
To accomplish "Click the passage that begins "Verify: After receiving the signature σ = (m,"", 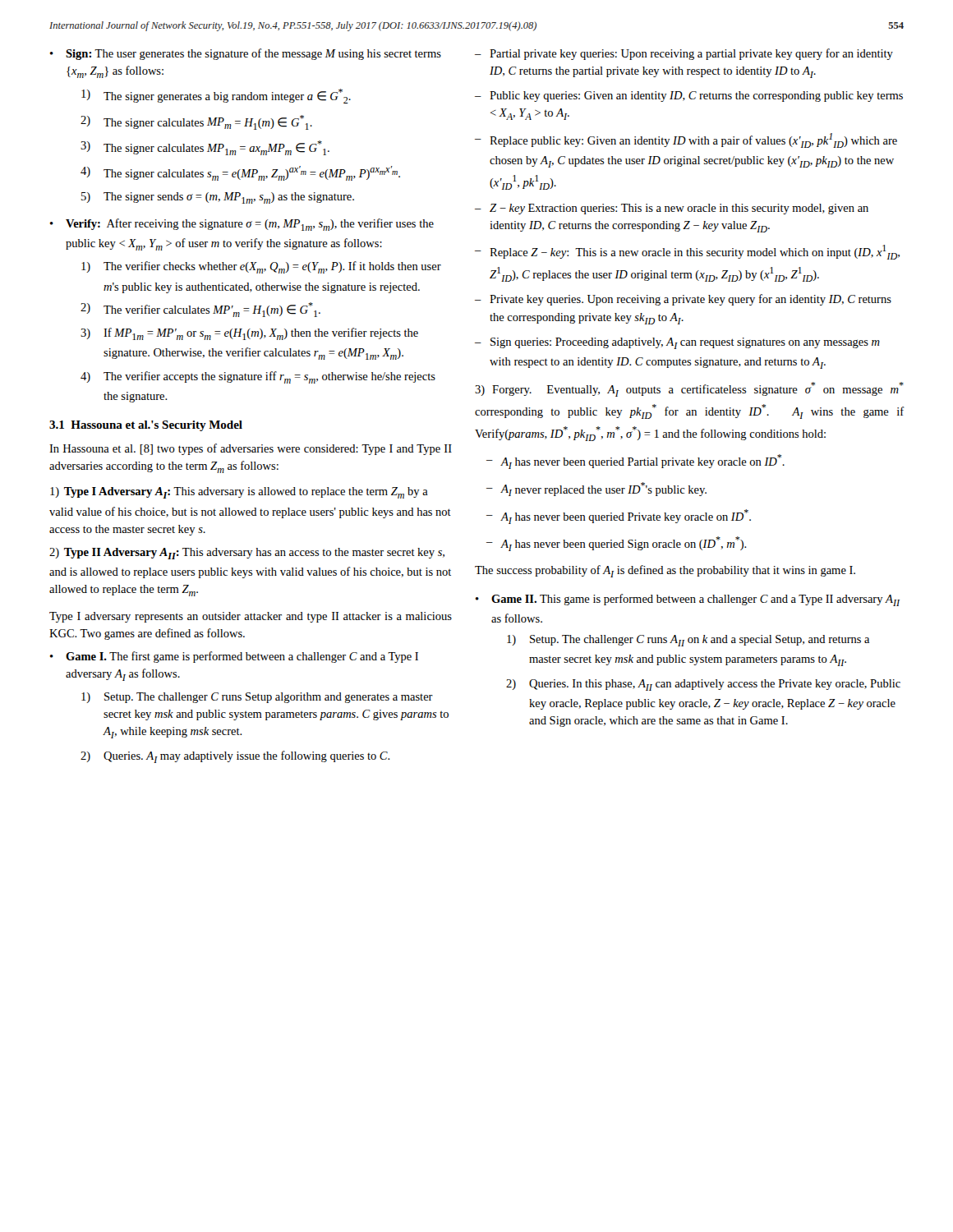I will [x=259, y=311].
